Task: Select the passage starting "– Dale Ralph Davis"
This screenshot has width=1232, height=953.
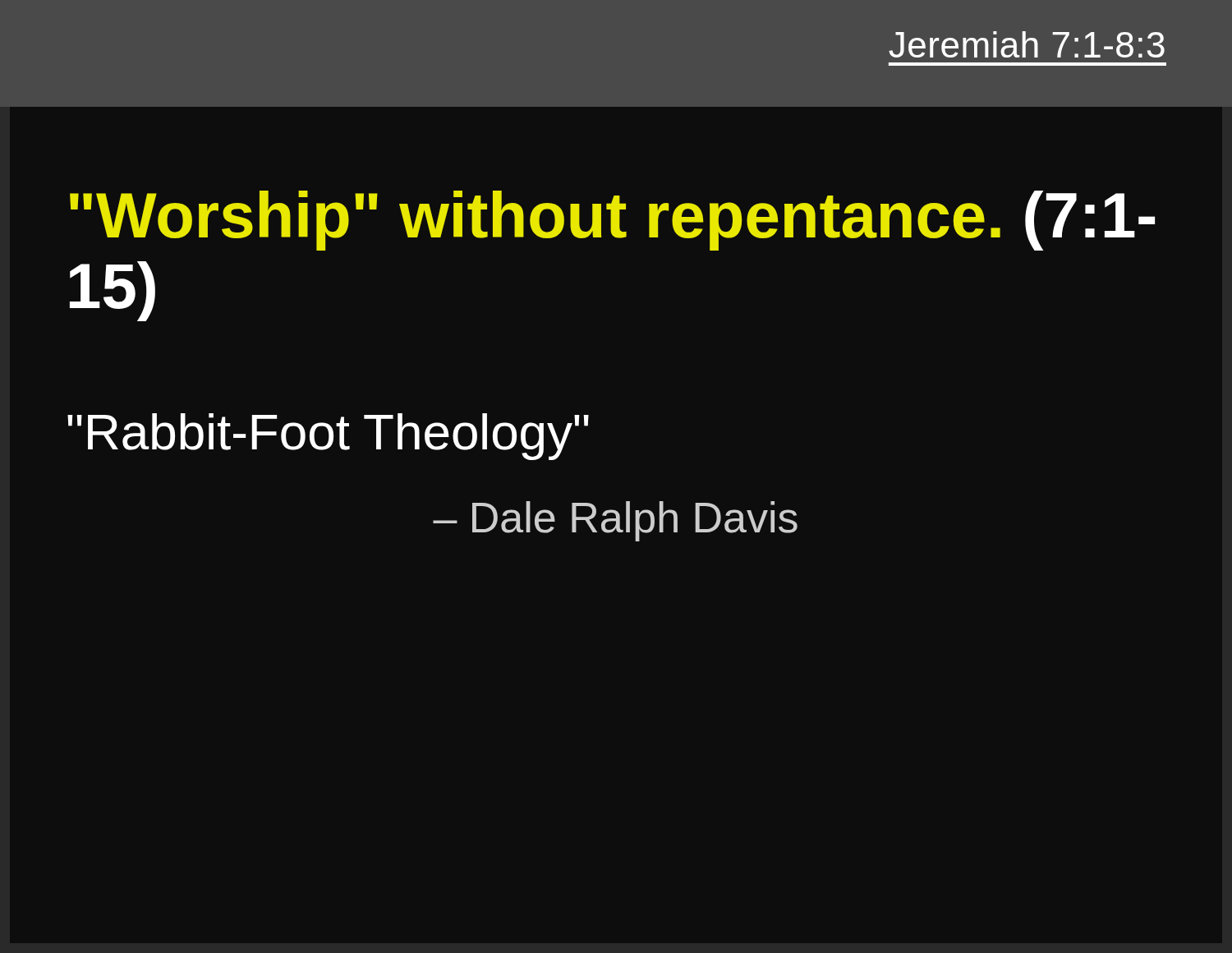Action: click(x=616, y=518)
